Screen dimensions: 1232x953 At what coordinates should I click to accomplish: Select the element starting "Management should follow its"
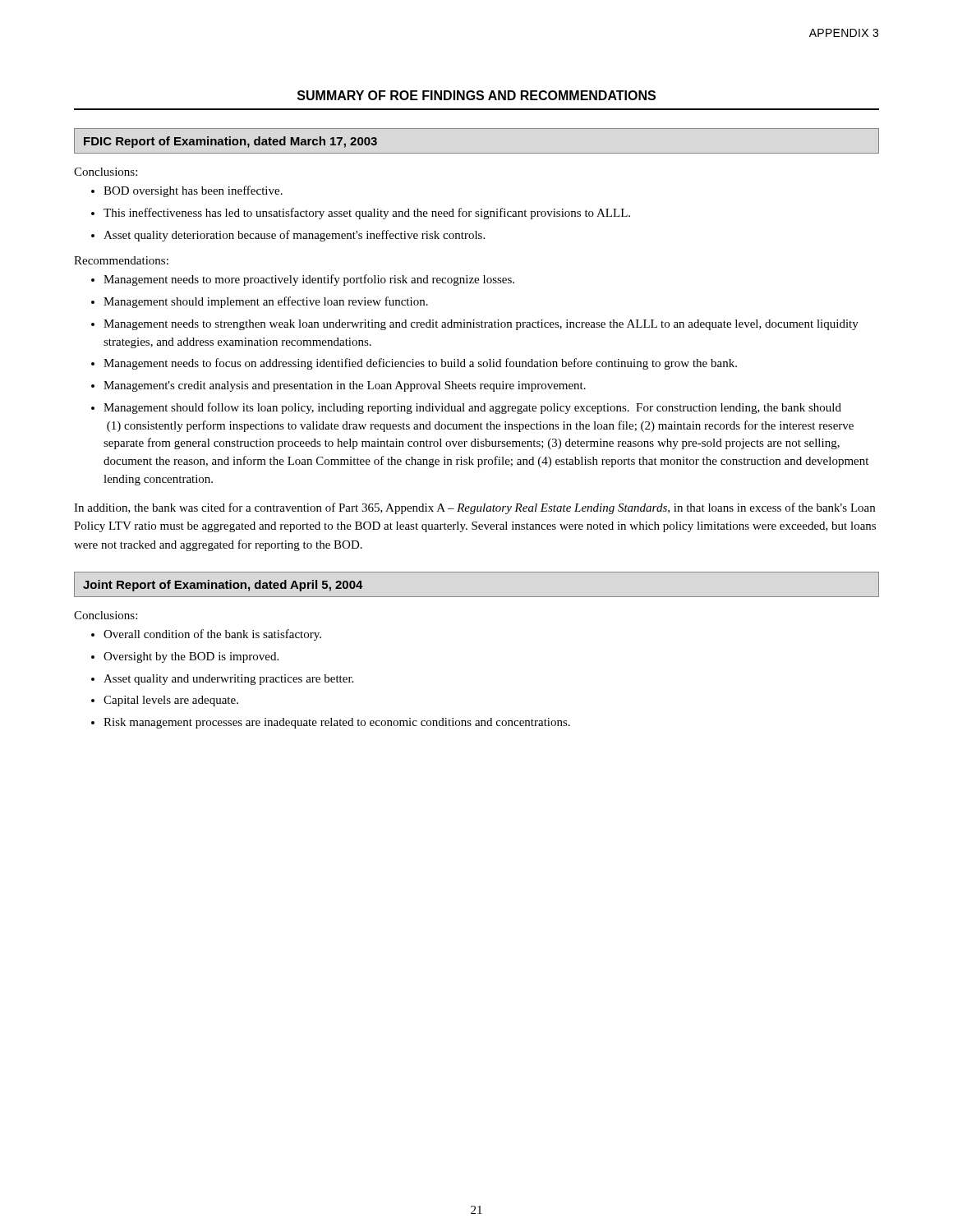486,443
